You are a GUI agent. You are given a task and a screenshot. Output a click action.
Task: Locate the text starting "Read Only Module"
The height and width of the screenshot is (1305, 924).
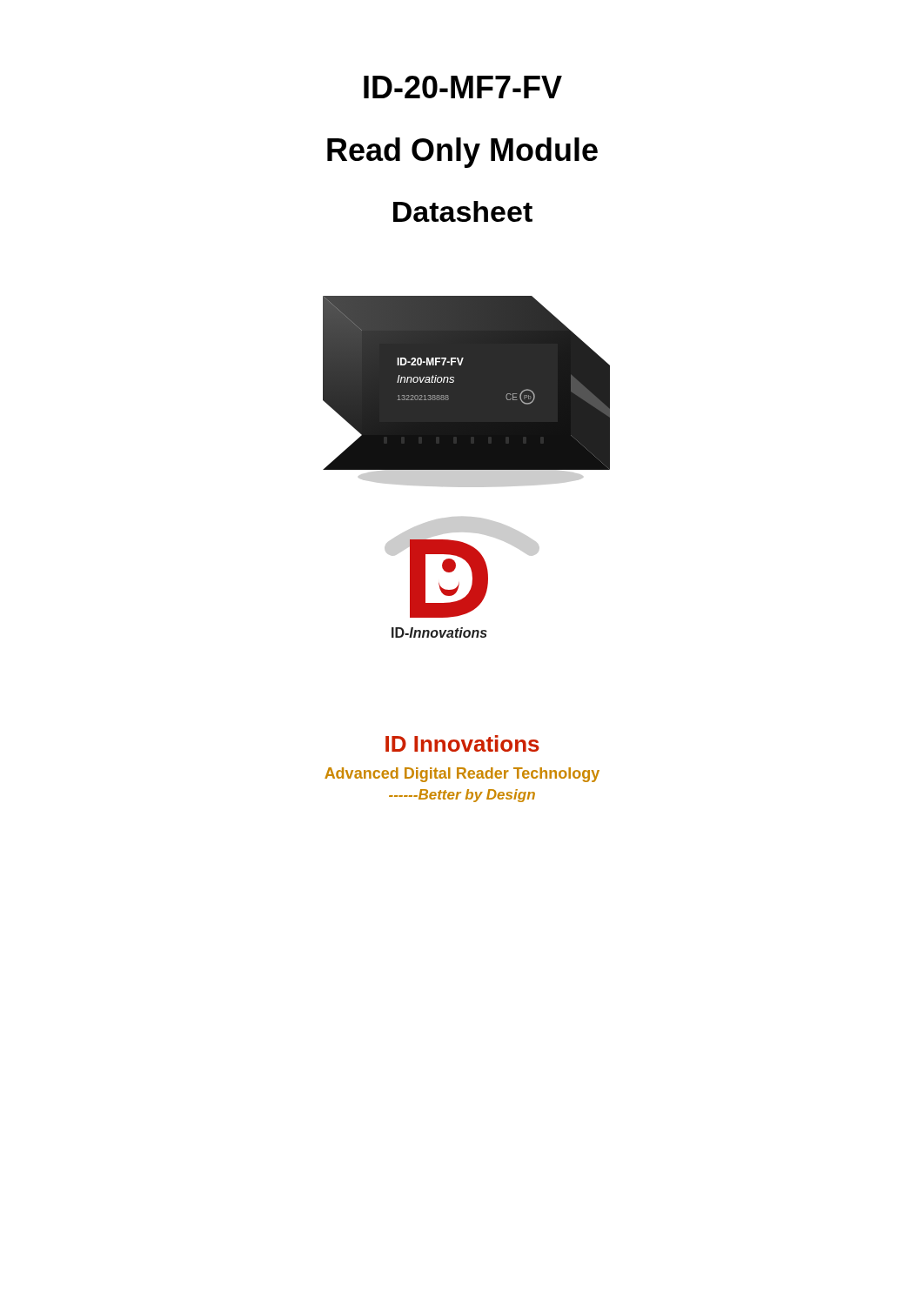(462, 150)
